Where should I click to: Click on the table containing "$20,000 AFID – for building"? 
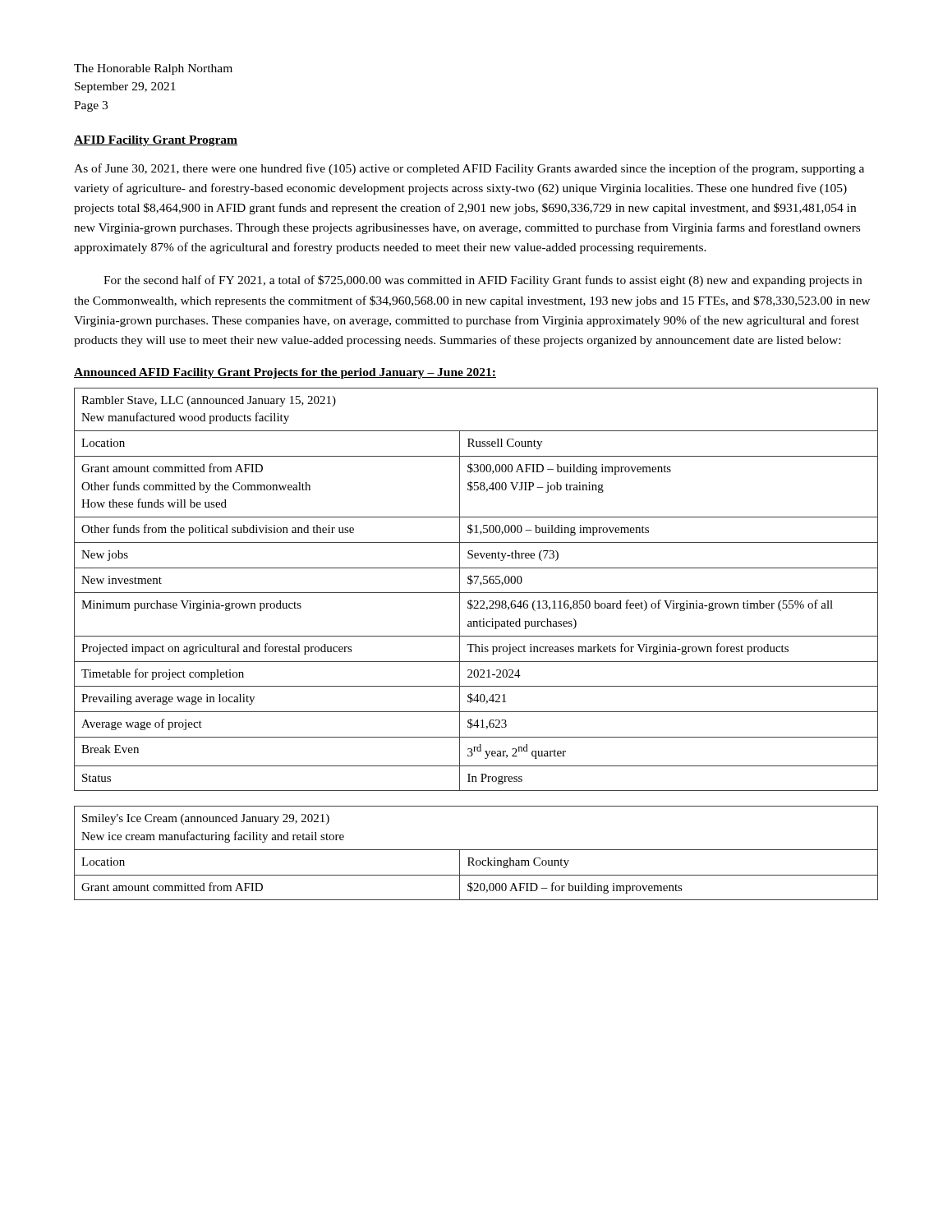click(x=476, y=853)
